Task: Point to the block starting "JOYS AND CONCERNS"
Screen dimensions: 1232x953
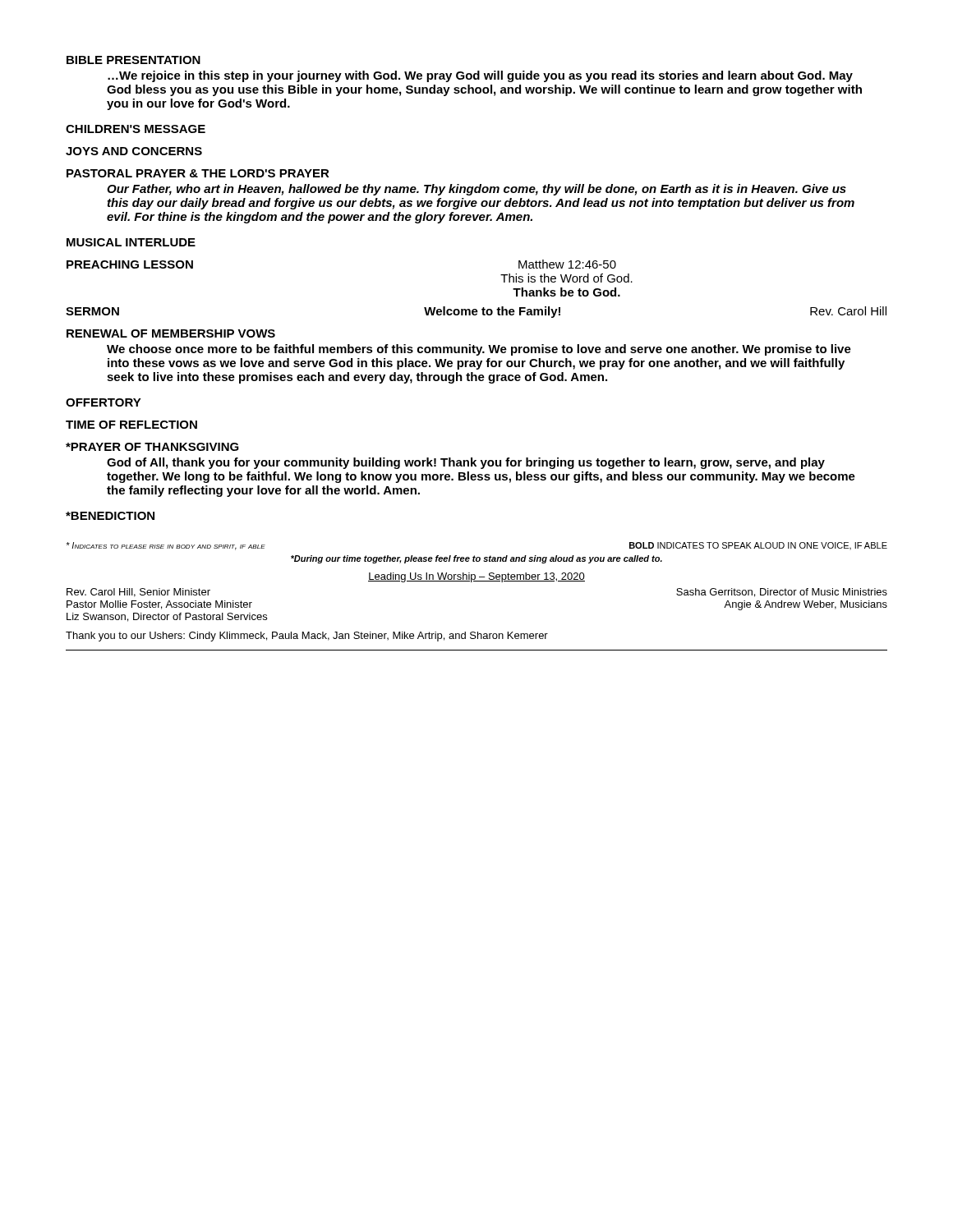Action: [x=134, y=151]
